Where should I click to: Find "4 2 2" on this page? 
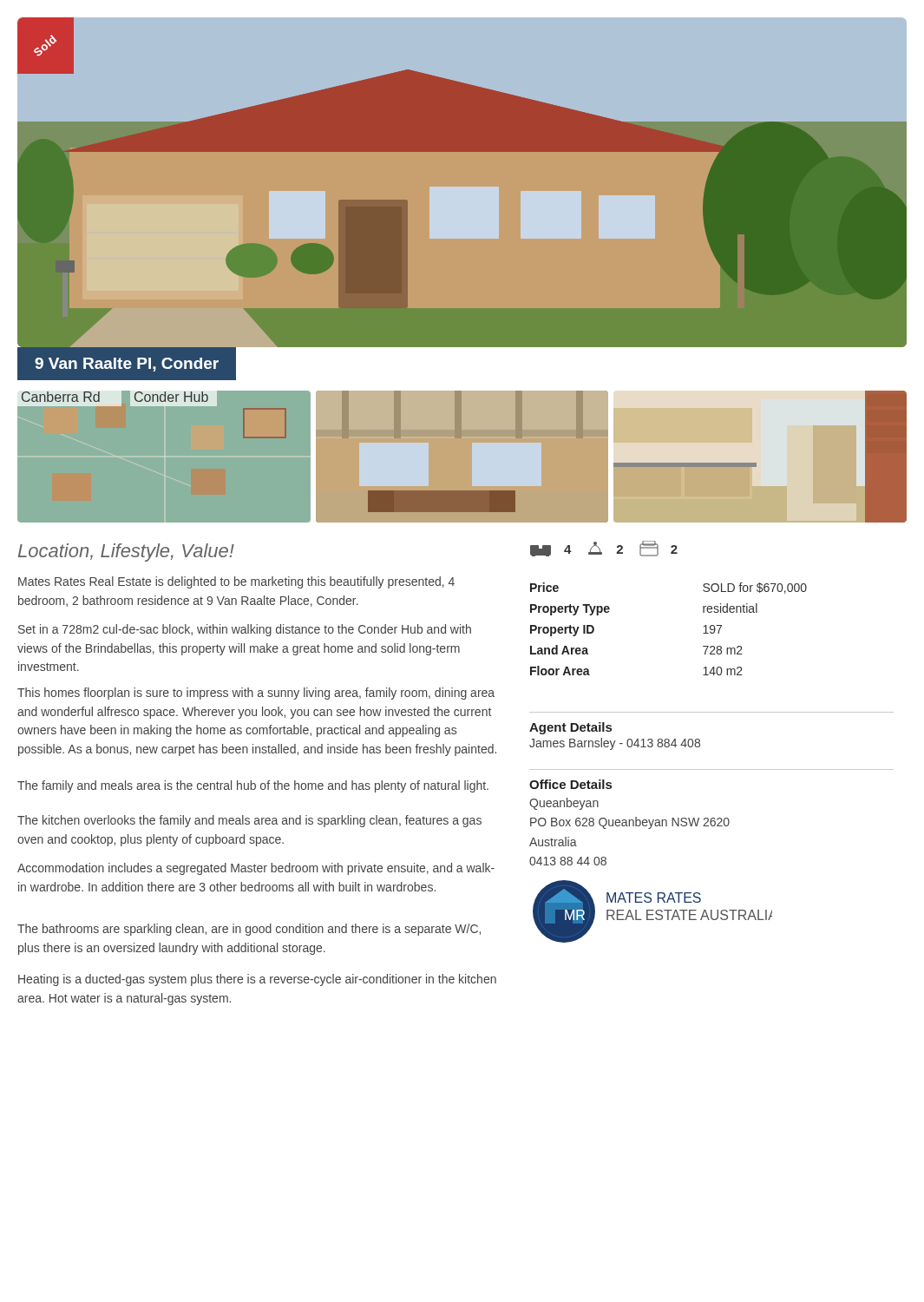tap(603, 549)
